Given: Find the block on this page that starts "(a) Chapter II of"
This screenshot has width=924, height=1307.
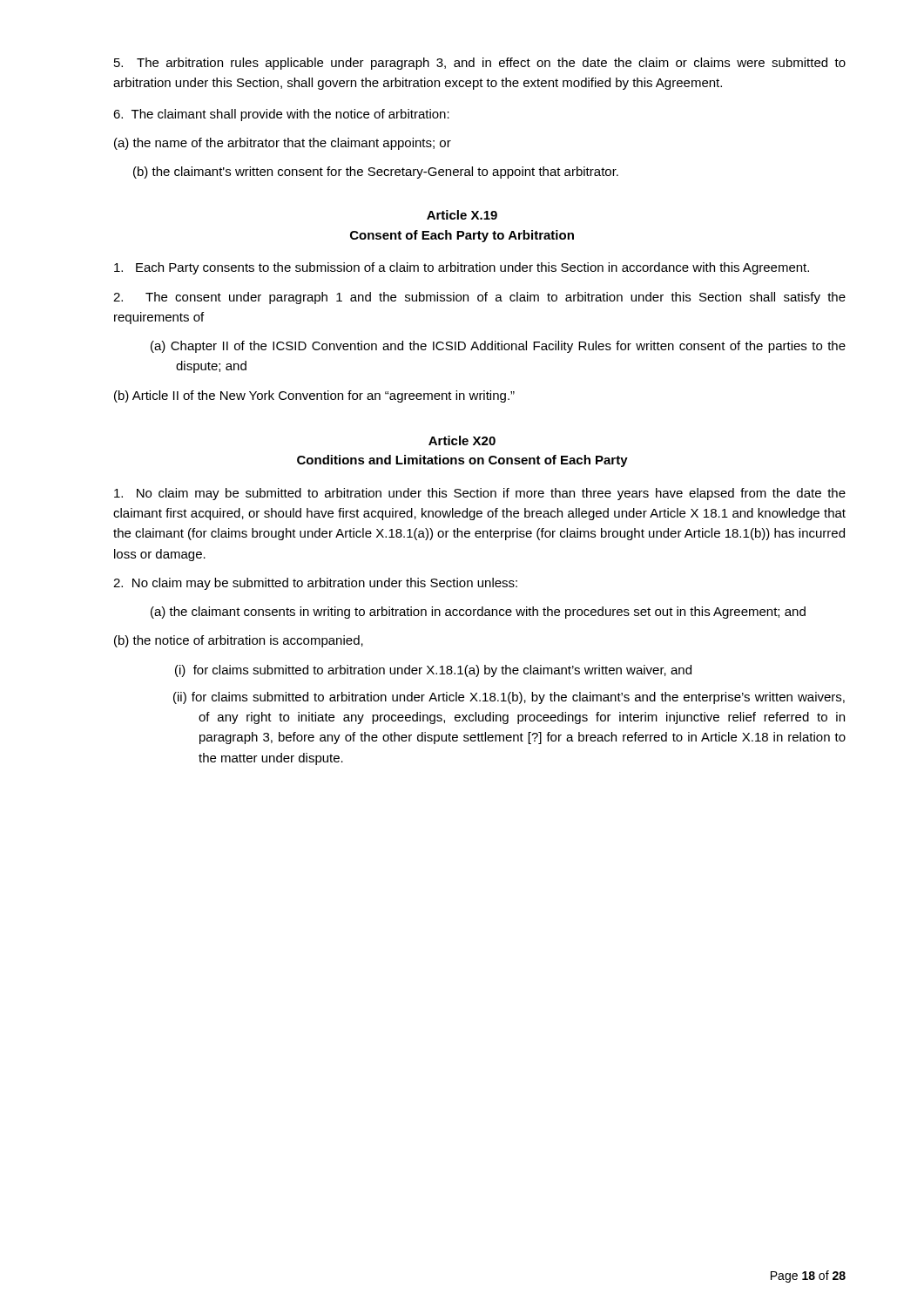Looking at the screenshot, I should [498, 356].
